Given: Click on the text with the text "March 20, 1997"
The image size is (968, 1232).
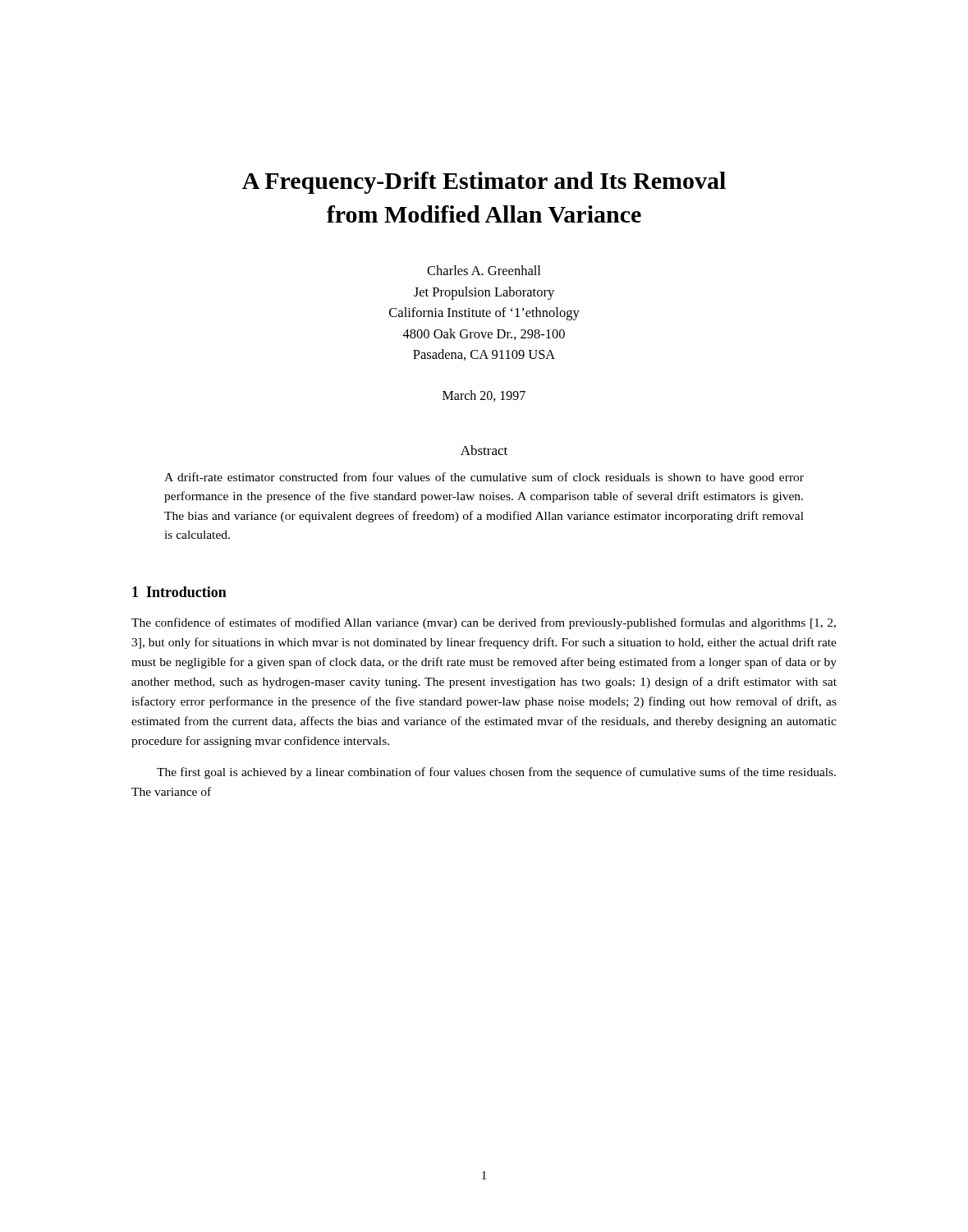Looking at the screenshot, I should [484, 395].
